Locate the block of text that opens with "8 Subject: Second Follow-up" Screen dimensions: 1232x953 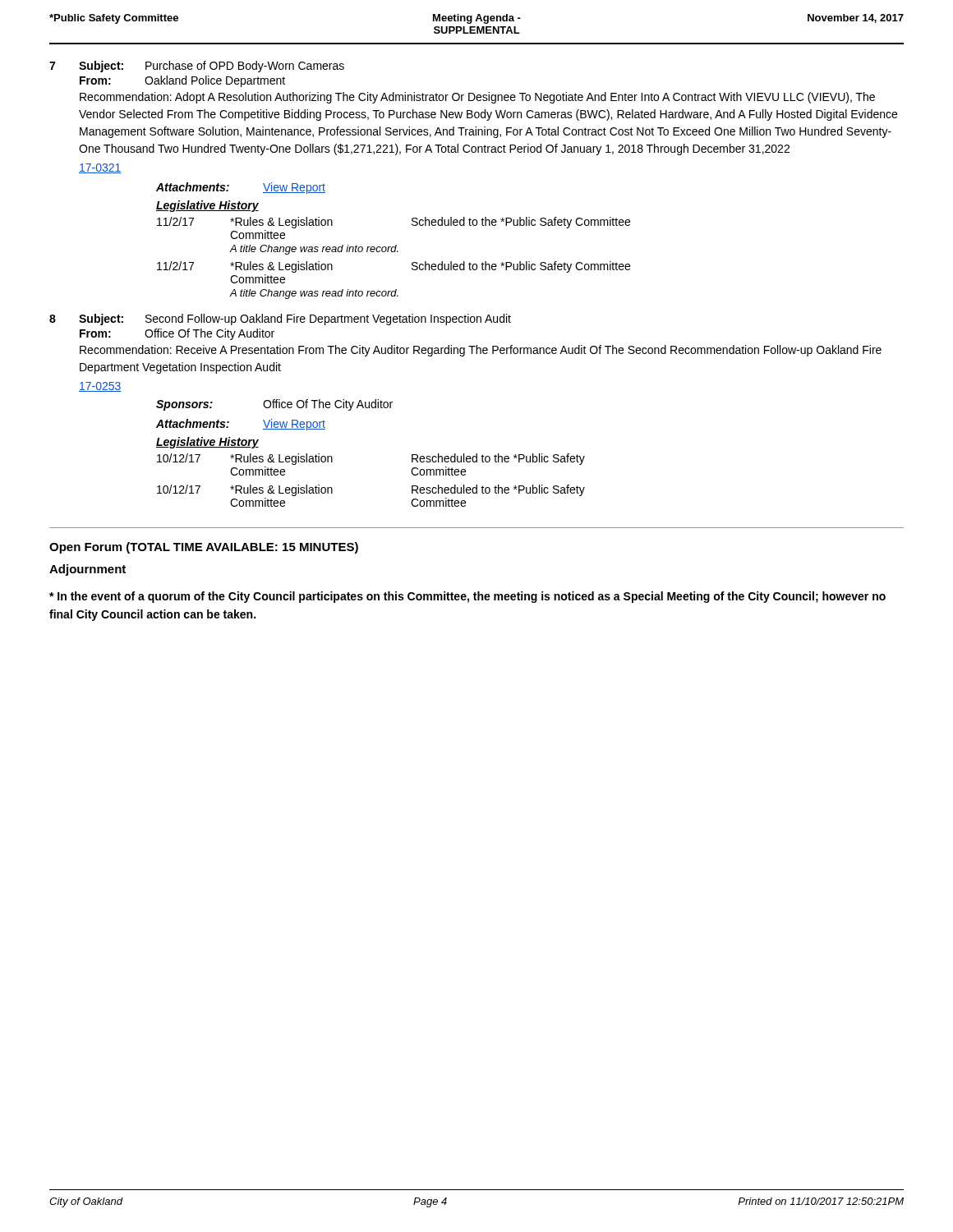pyautogui.click(x=280, y=319)
